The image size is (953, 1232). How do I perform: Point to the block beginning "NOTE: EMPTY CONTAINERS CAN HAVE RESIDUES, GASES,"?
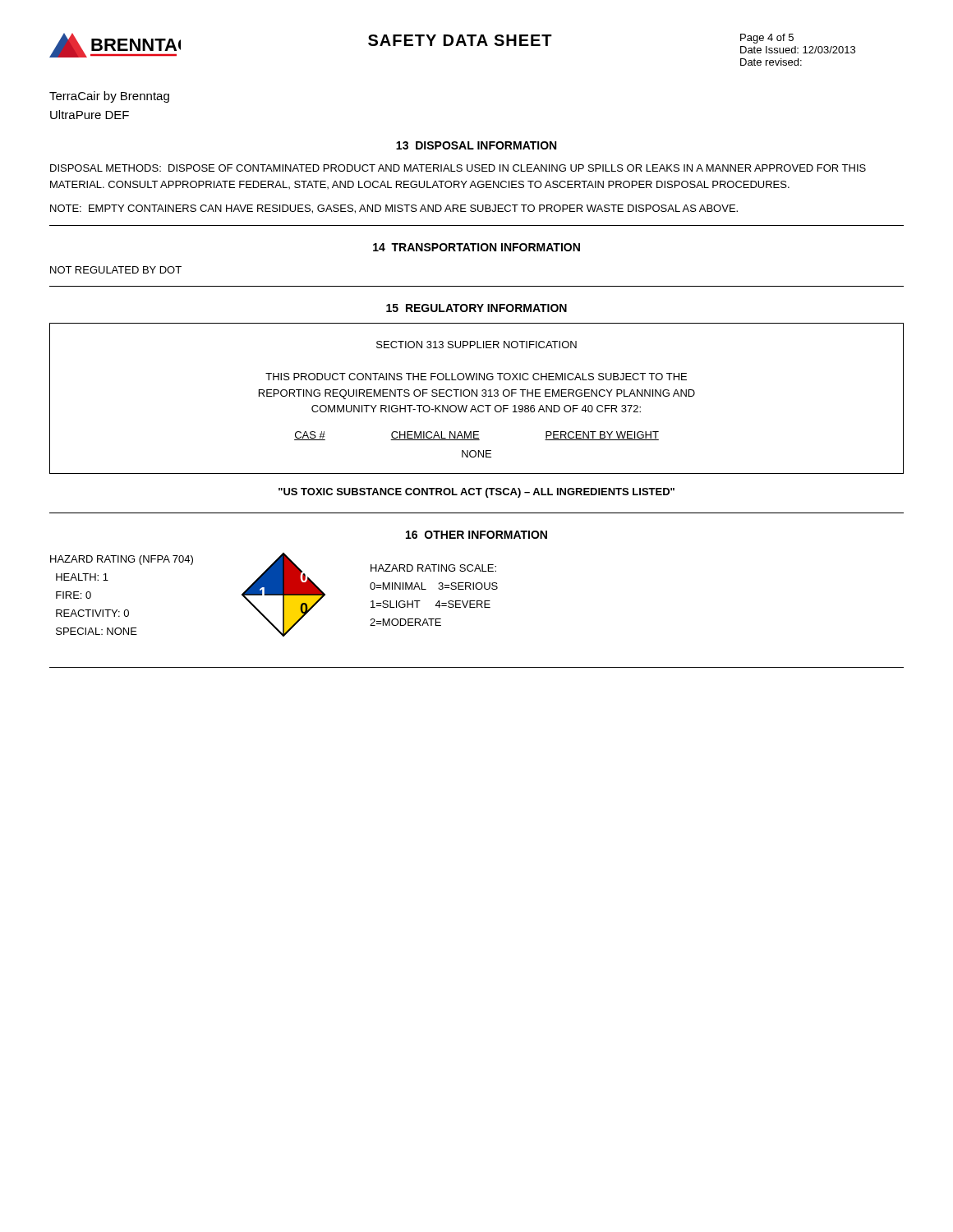(x=394, y=208)
